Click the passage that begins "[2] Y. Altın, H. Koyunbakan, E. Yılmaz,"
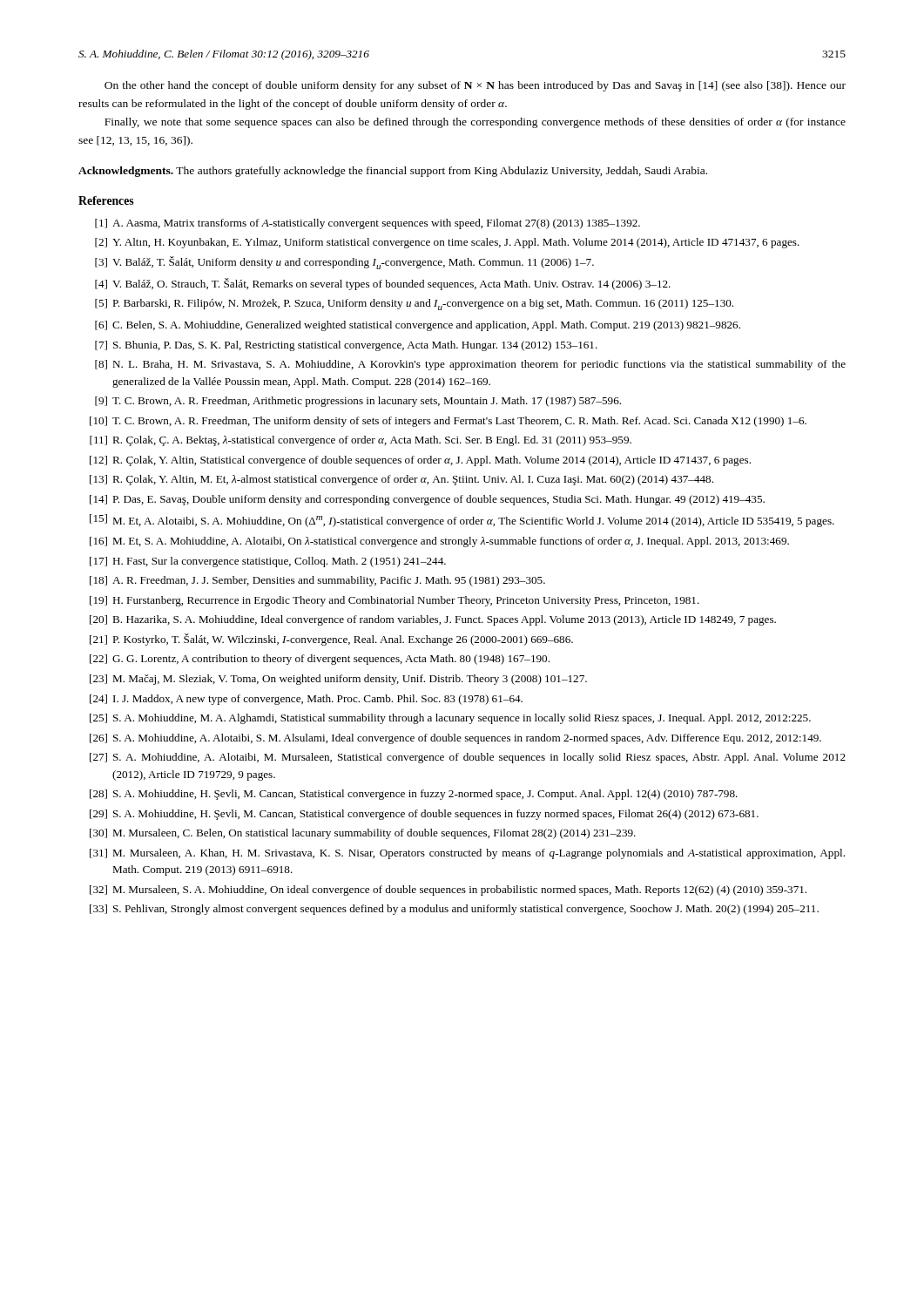 coord(439,242)
